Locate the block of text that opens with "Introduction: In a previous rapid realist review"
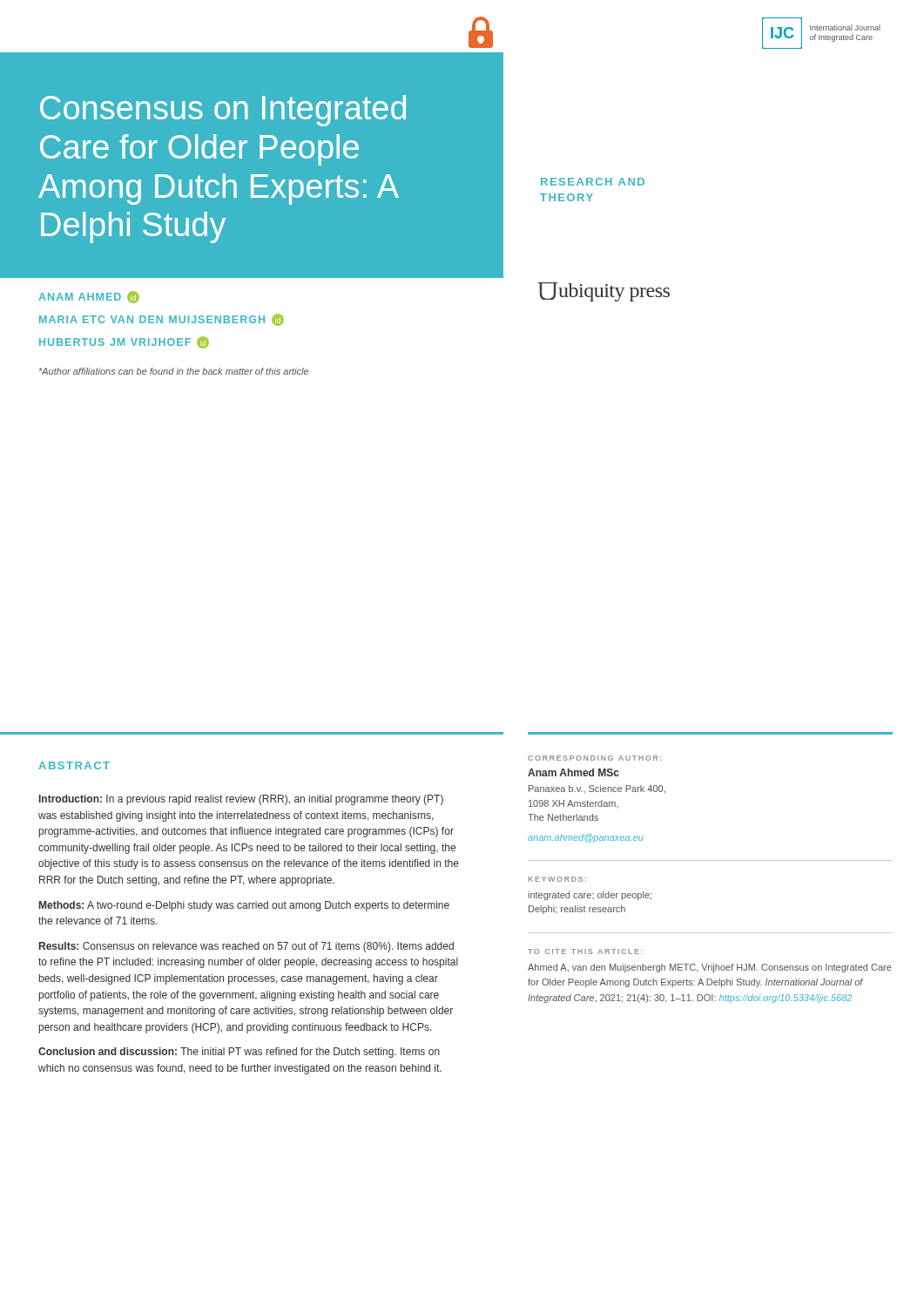The image size is (924, 1307). click(252, 934)
